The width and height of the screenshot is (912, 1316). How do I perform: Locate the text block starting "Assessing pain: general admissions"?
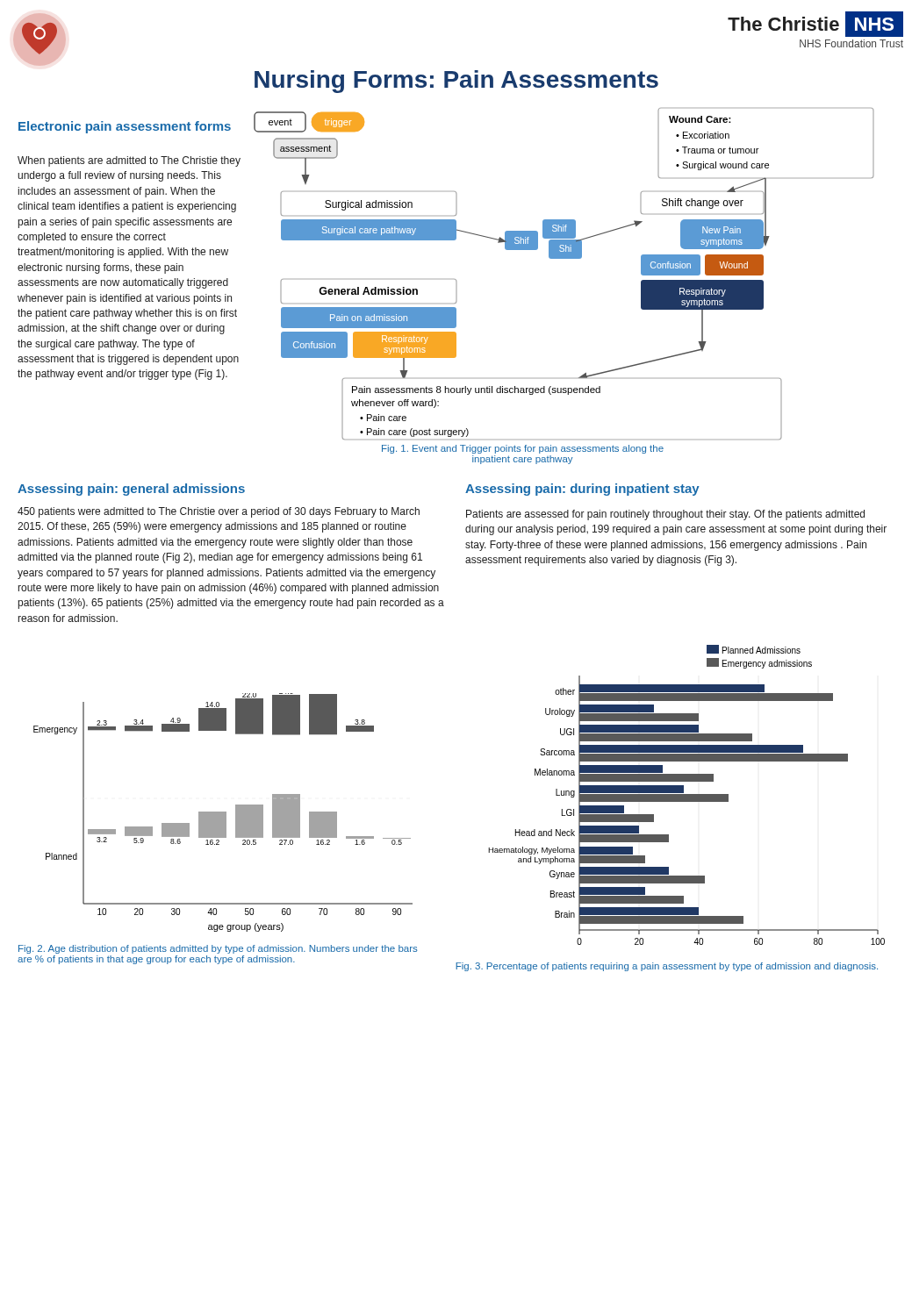click(x=131, y=488)
